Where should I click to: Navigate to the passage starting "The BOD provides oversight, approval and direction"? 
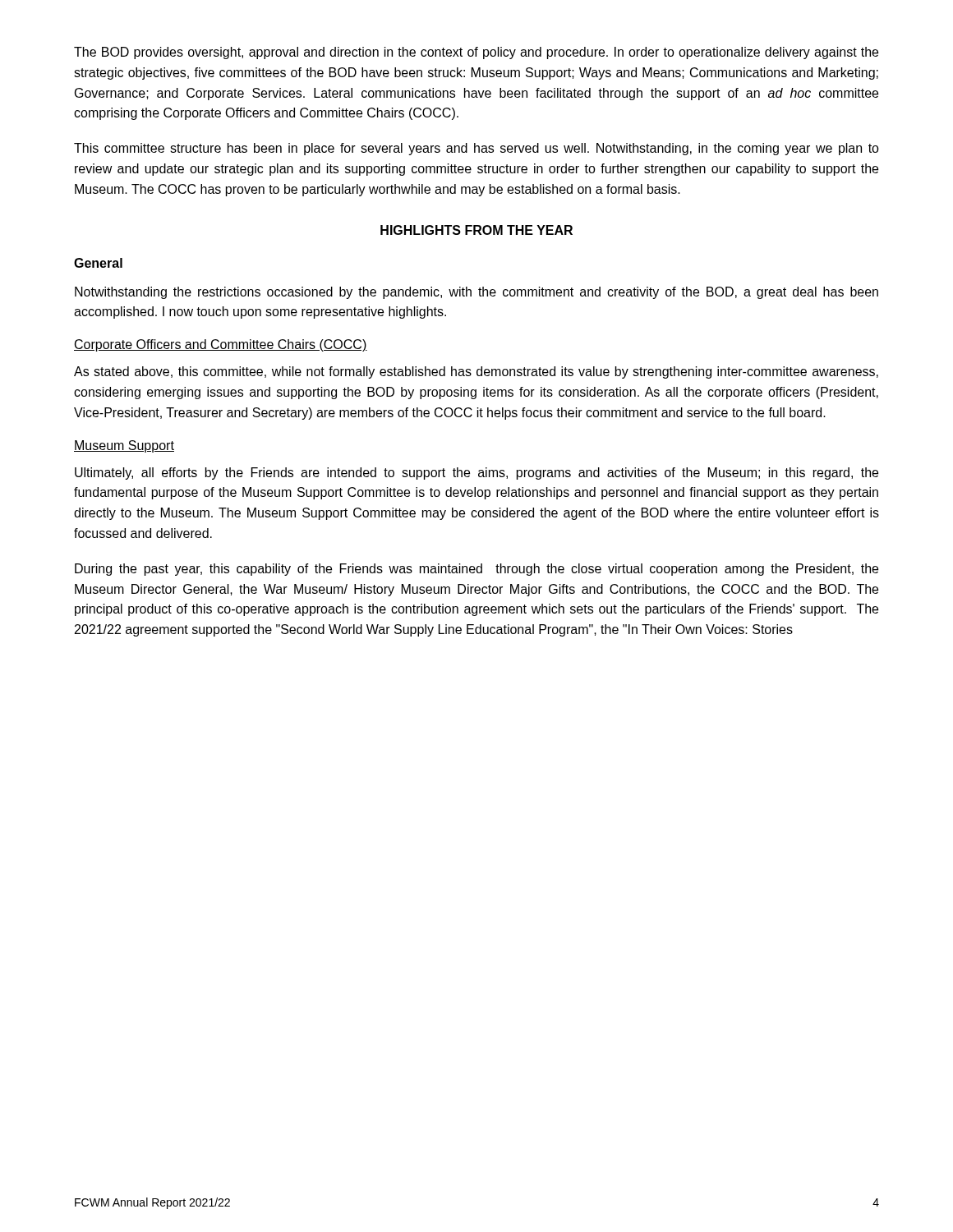coord(476,83)
